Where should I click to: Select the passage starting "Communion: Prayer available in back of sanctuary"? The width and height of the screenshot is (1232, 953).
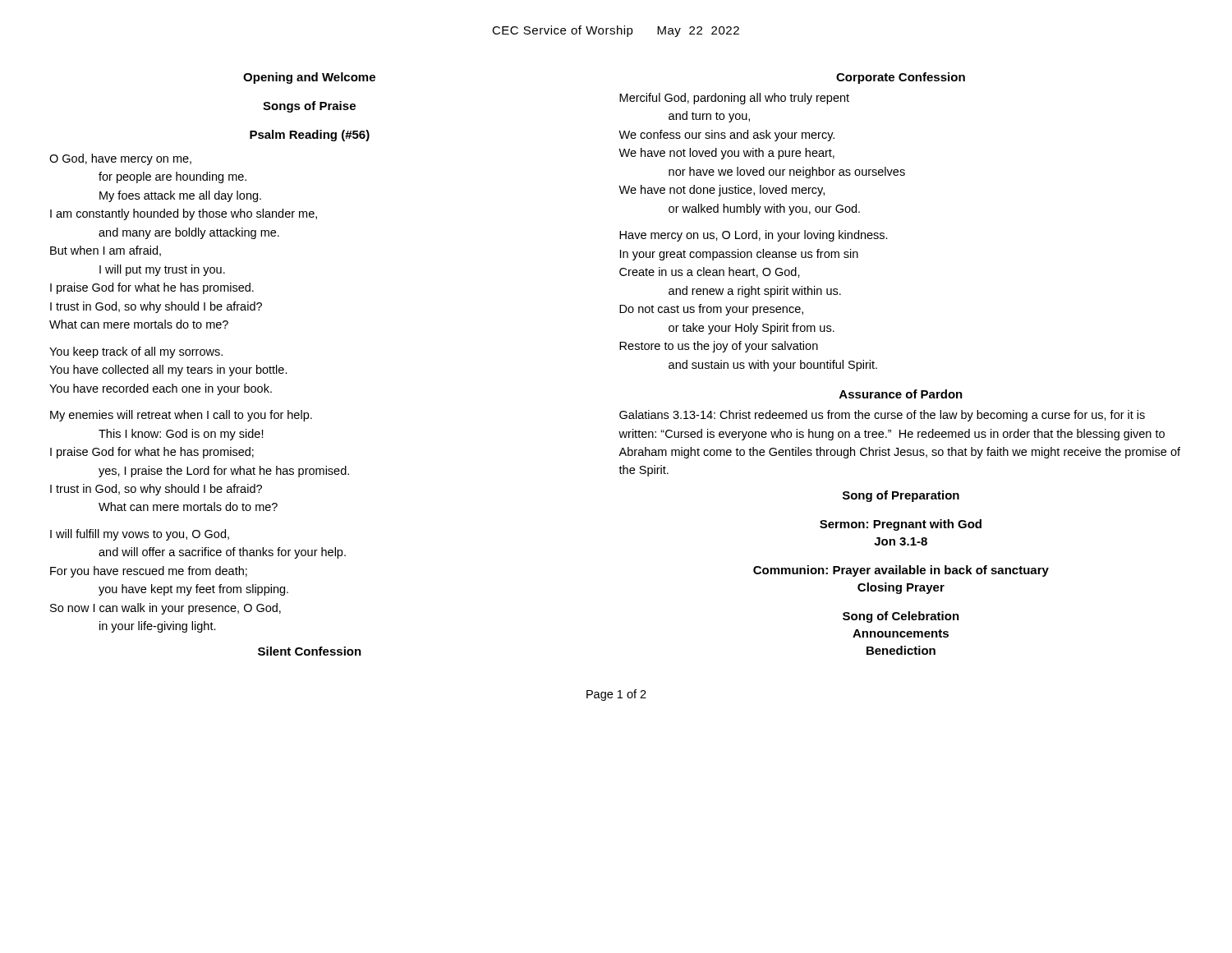[x=901, y=570]
